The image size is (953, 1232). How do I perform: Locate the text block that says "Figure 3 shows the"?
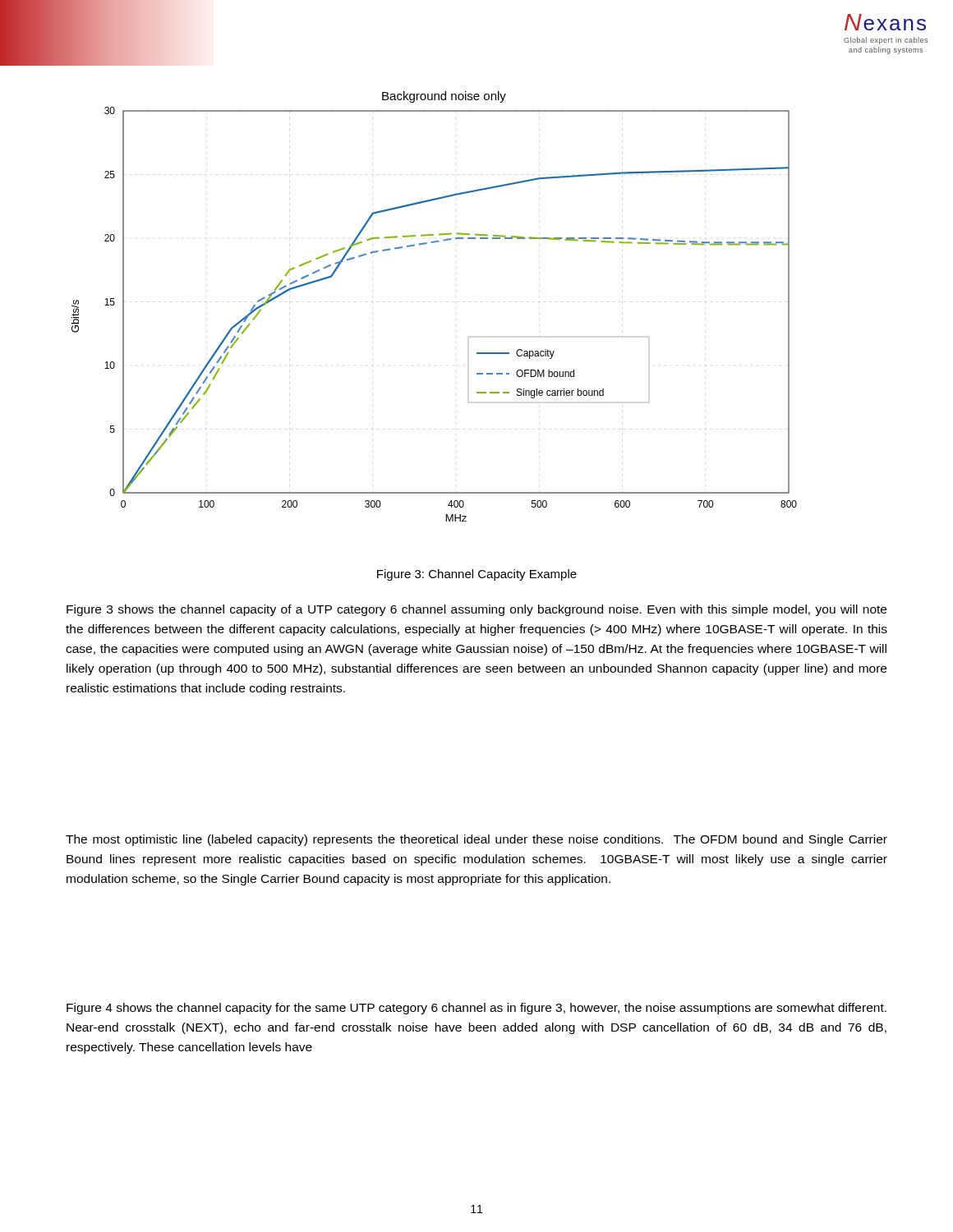click(x=476, y=648)
